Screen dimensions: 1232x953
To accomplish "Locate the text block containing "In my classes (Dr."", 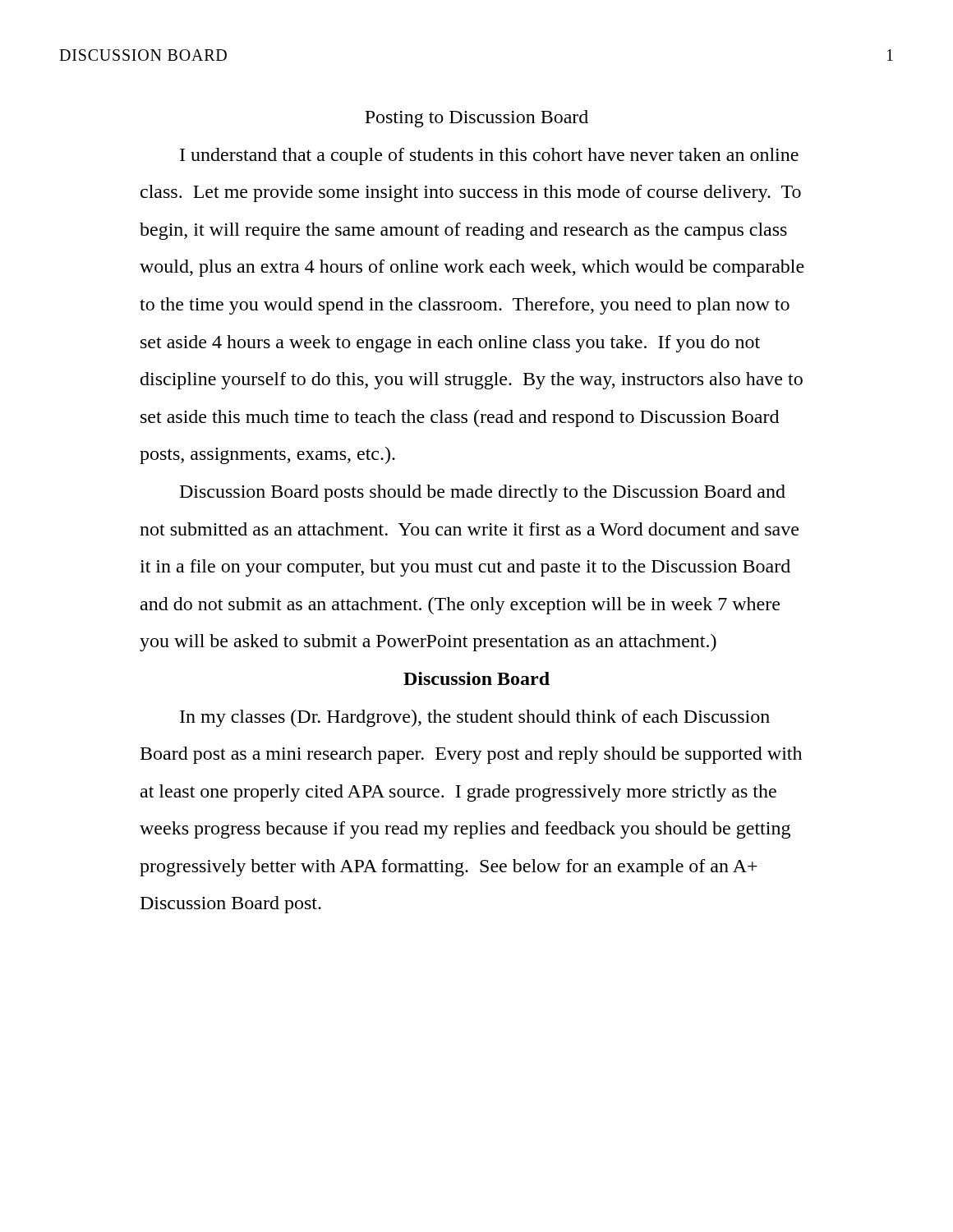I will 471,809.
